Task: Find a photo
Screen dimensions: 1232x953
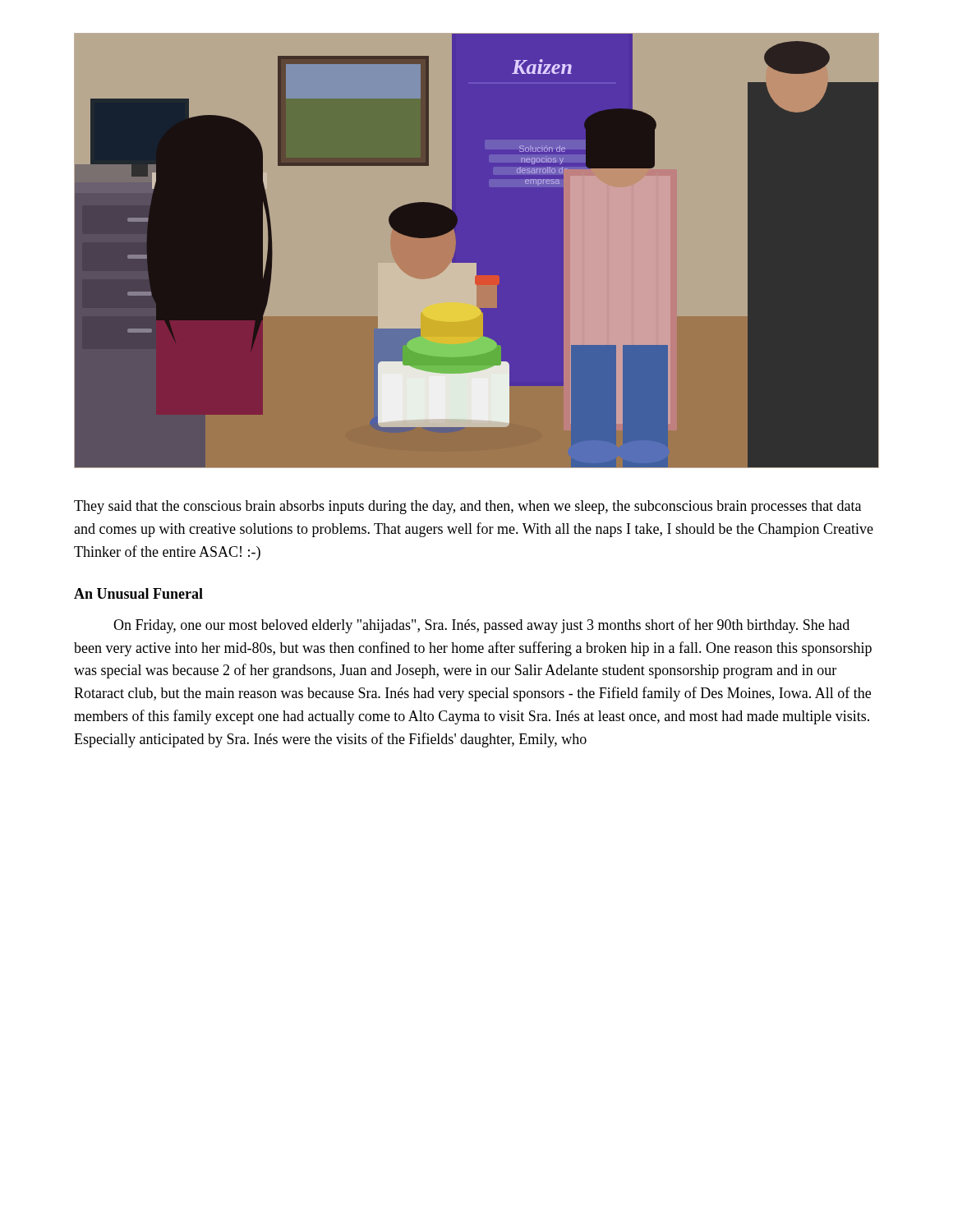Action: 476,253
